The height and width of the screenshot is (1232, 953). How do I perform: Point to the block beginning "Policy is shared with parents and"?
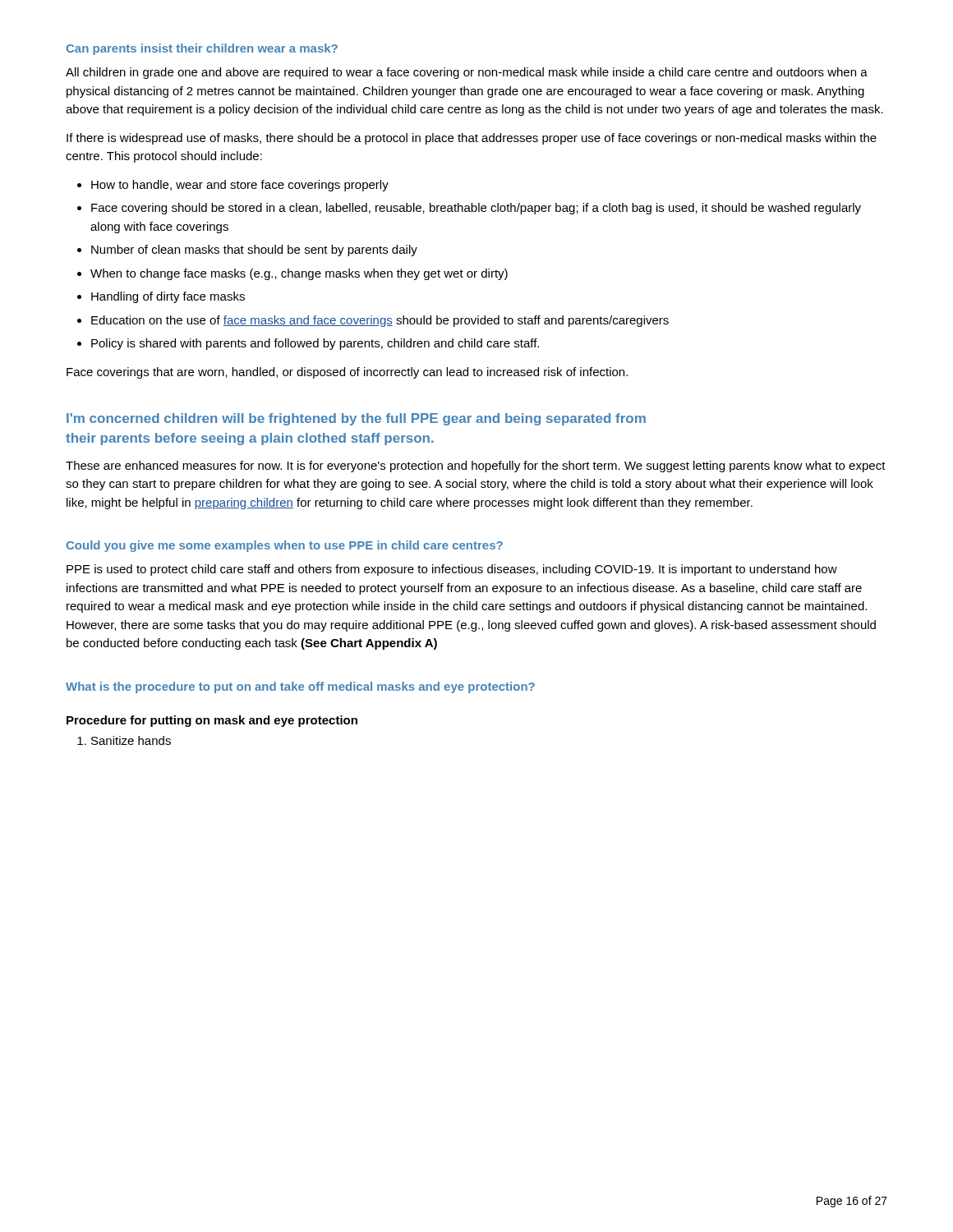[315, 343]
